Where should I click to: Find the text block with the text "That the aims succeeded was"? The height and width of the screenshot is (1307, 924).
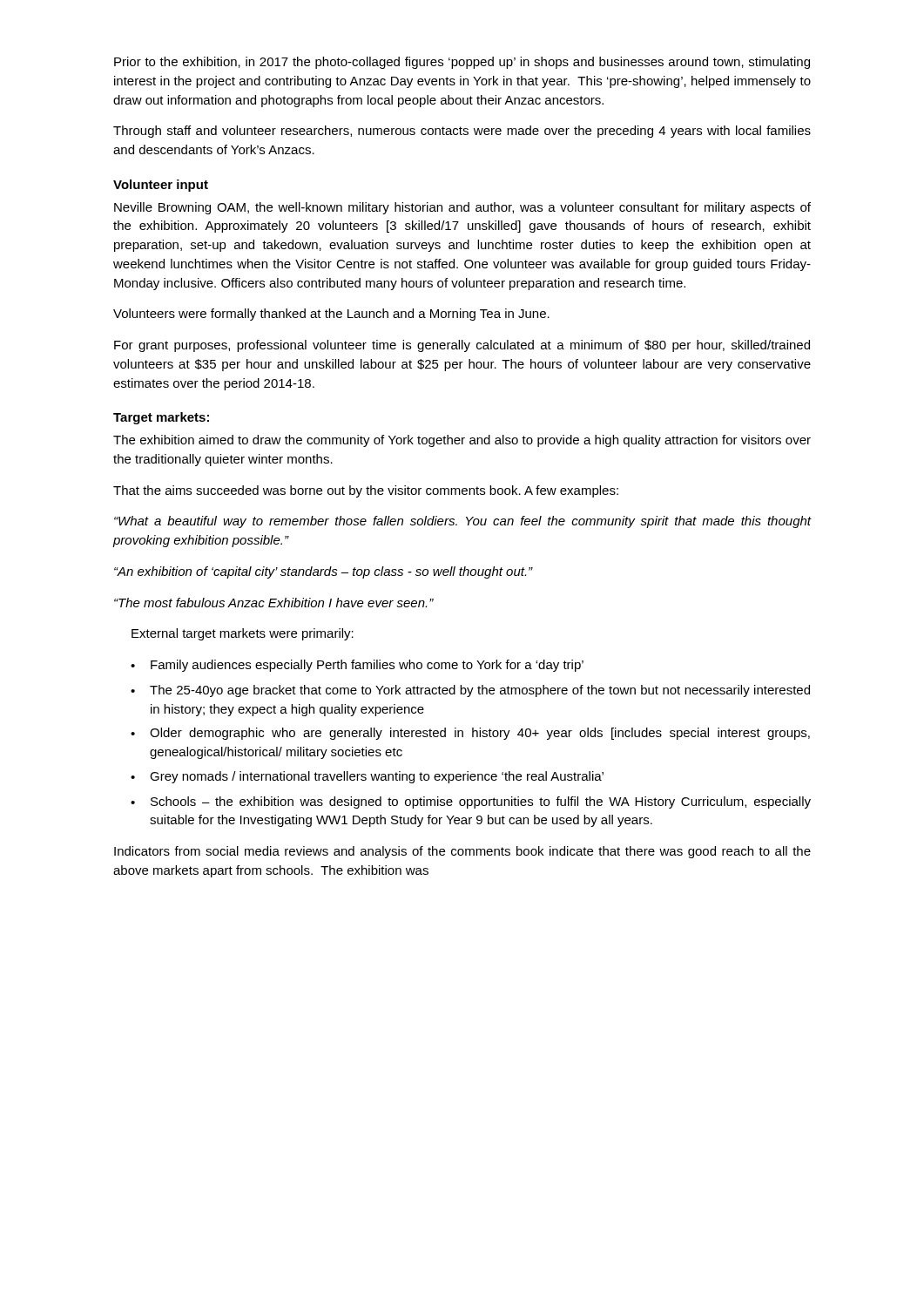point(366,490)
